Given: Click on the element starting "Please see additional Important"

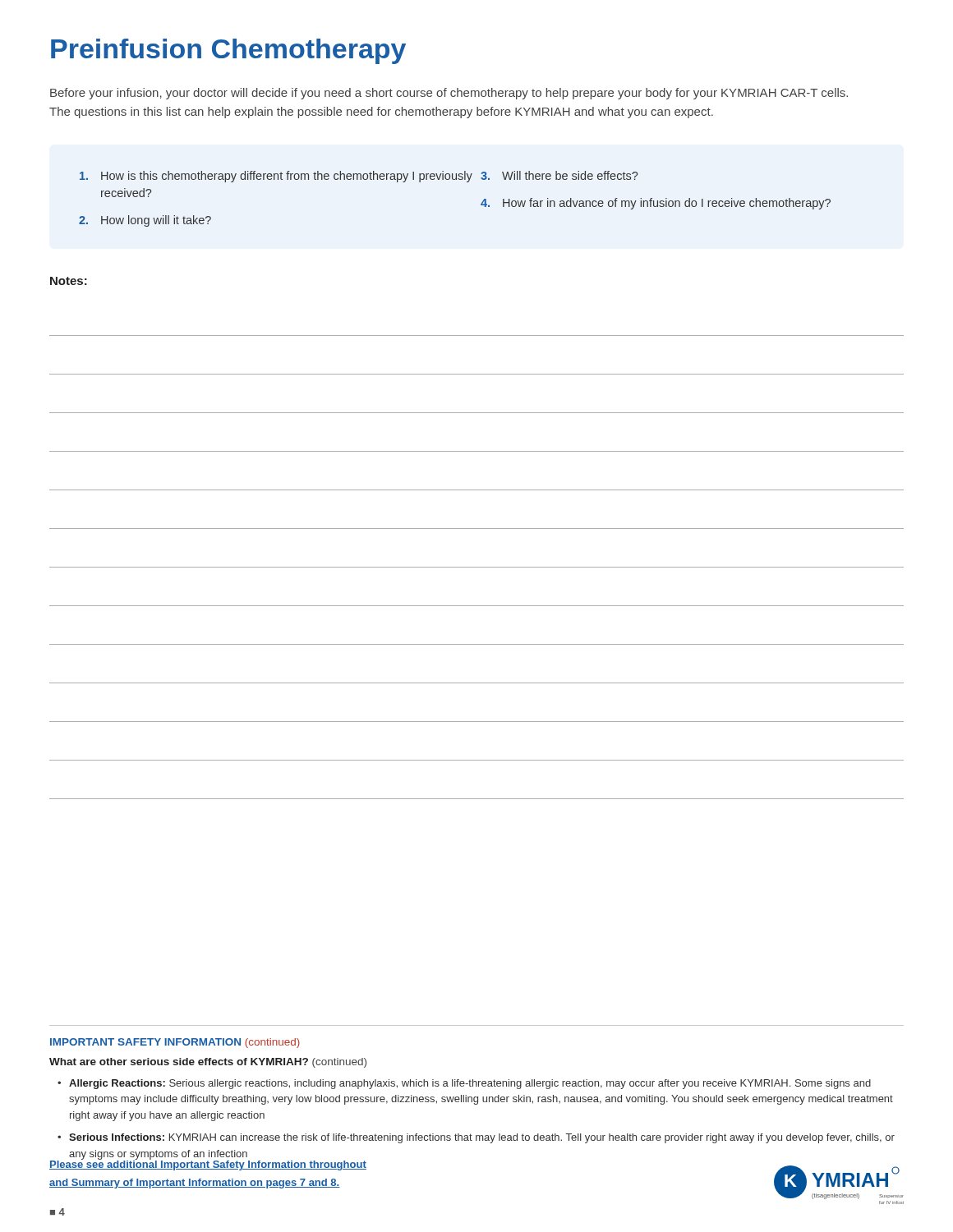Looking at the screenshot, I should click(208, 1173).
